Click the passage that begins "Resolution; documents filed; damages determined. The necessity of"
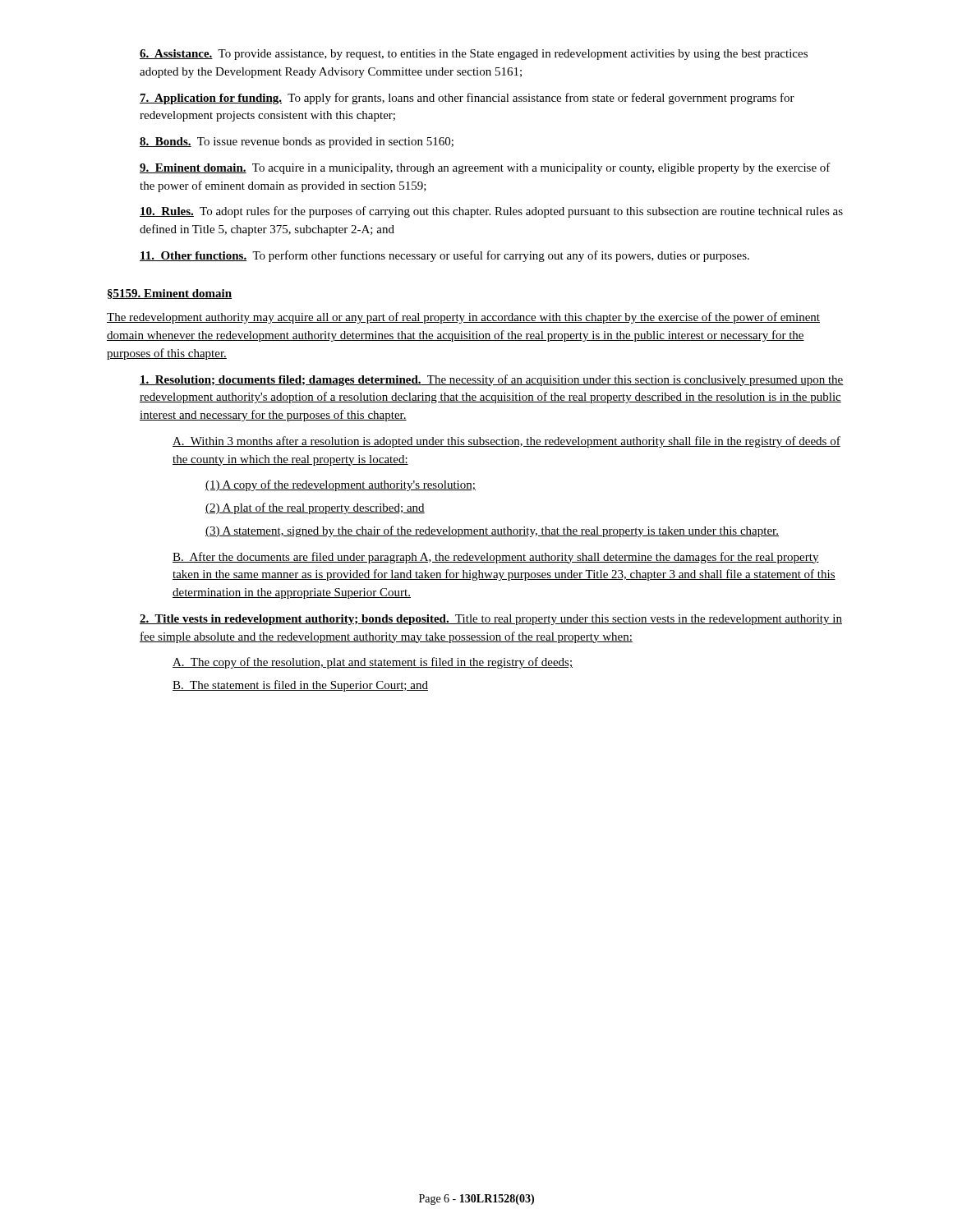Viewport: 953px width, 1232px height. (491, 397)
